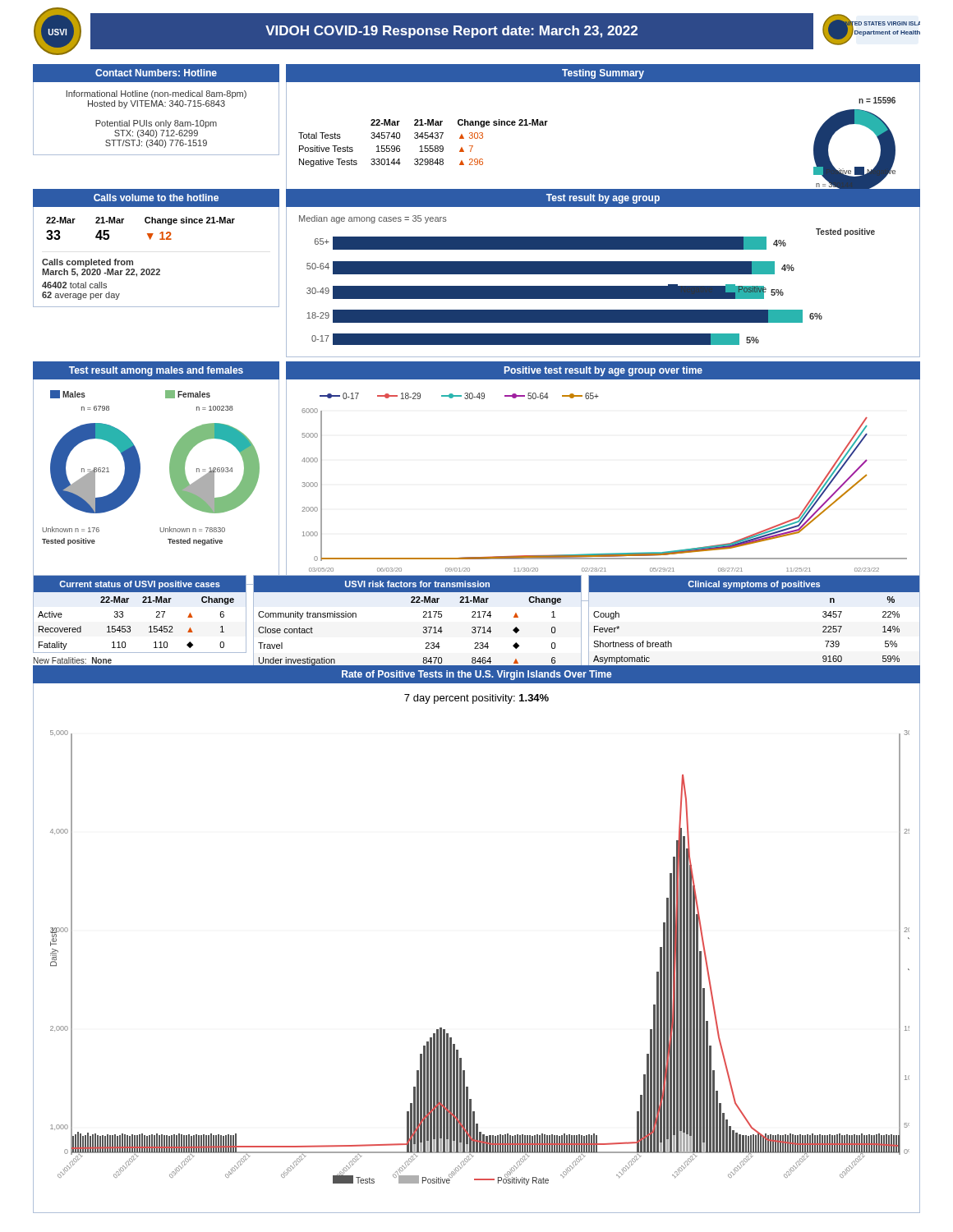
Task: Locate the element starting "Testing Summary"
Action: tap(603, 73)
